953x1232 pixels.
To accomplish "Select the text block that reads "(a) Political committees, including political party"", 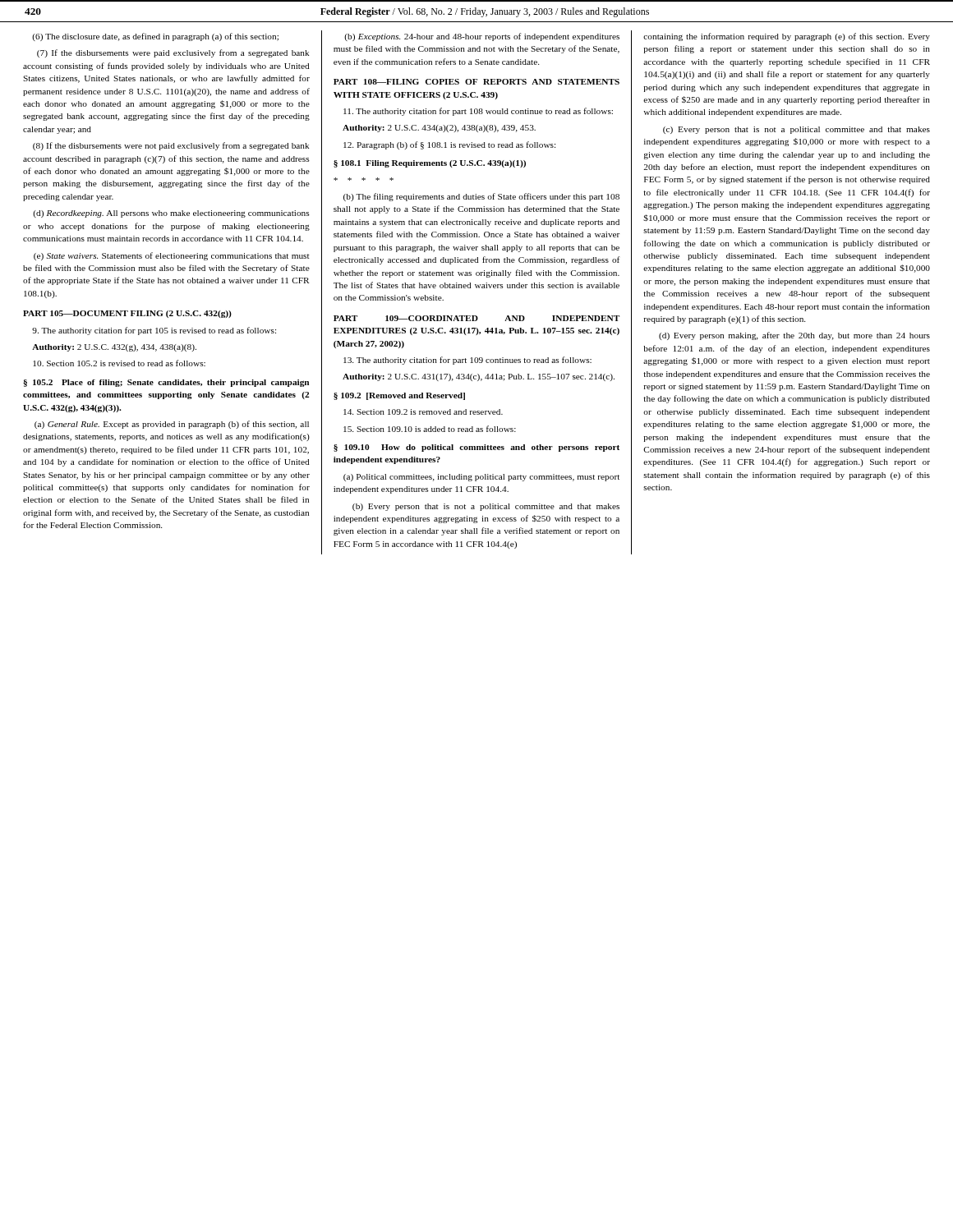I will tap(476, 483).
